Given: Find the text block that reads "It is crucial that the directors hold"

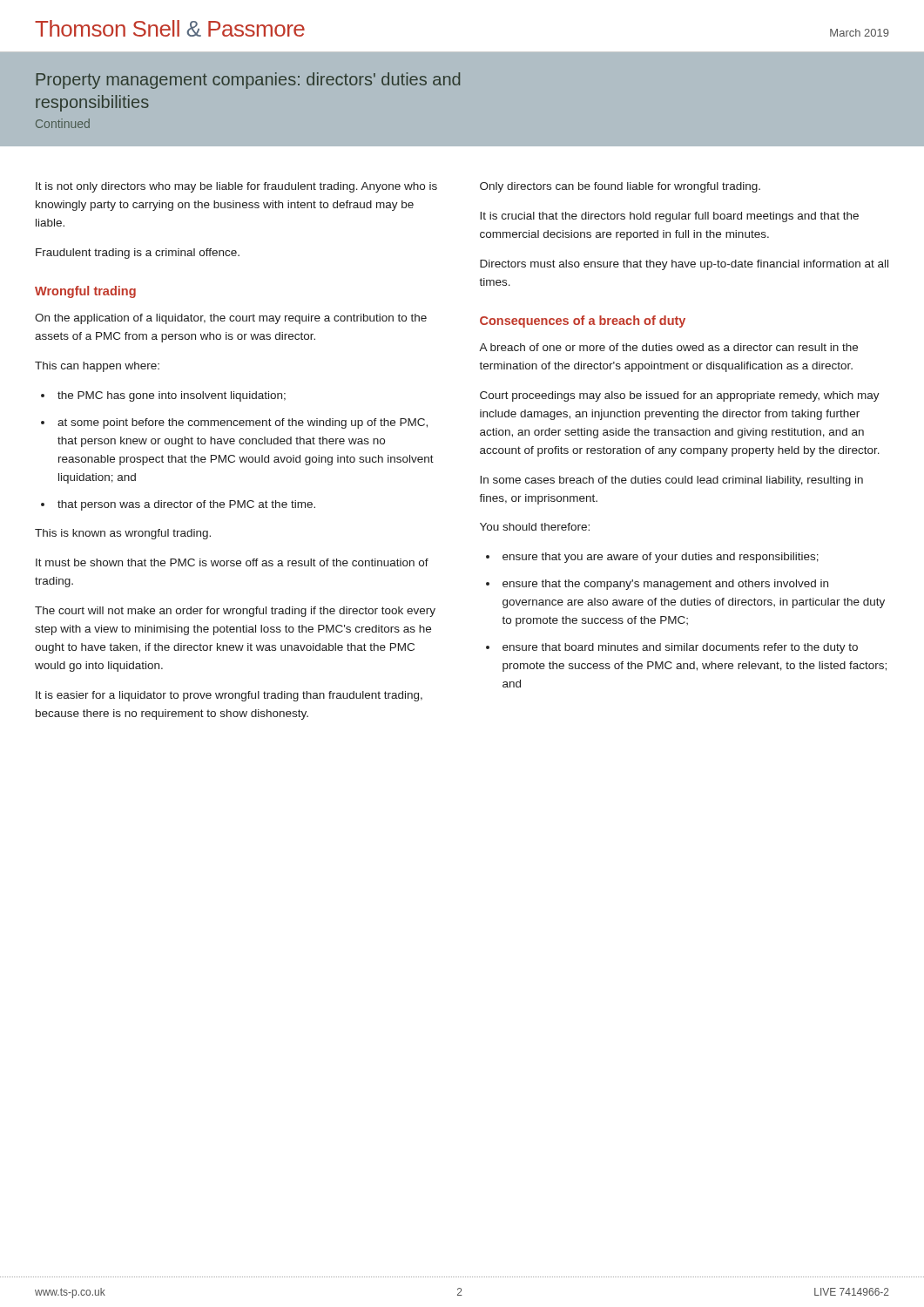Looking at the screenshot, I should [684, 226].
